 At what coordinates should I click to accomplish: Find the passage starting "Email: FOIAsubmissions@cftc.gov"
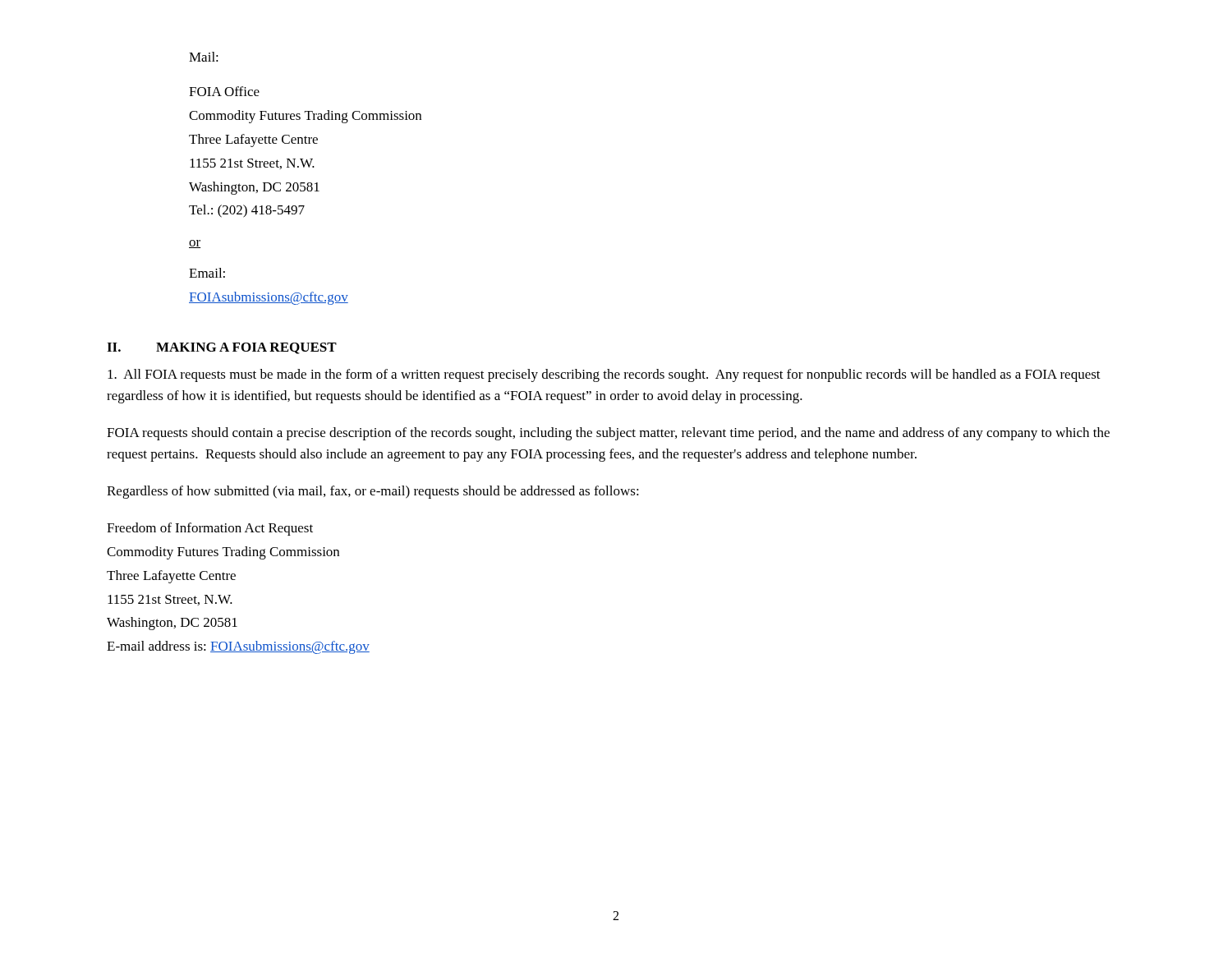[268, 285]
